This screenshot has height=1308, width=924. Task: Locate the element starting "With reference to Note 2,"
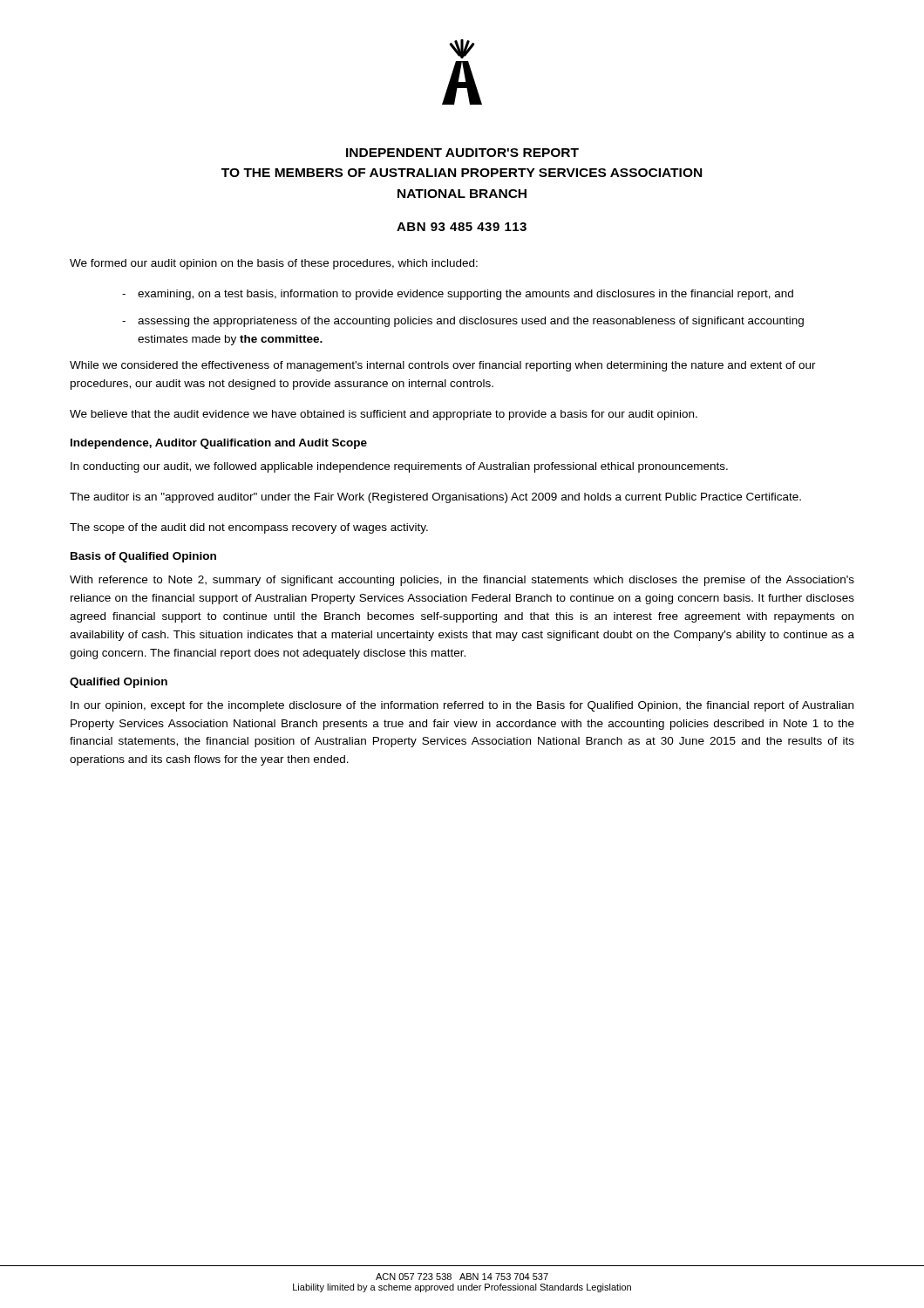coord(462,616)
